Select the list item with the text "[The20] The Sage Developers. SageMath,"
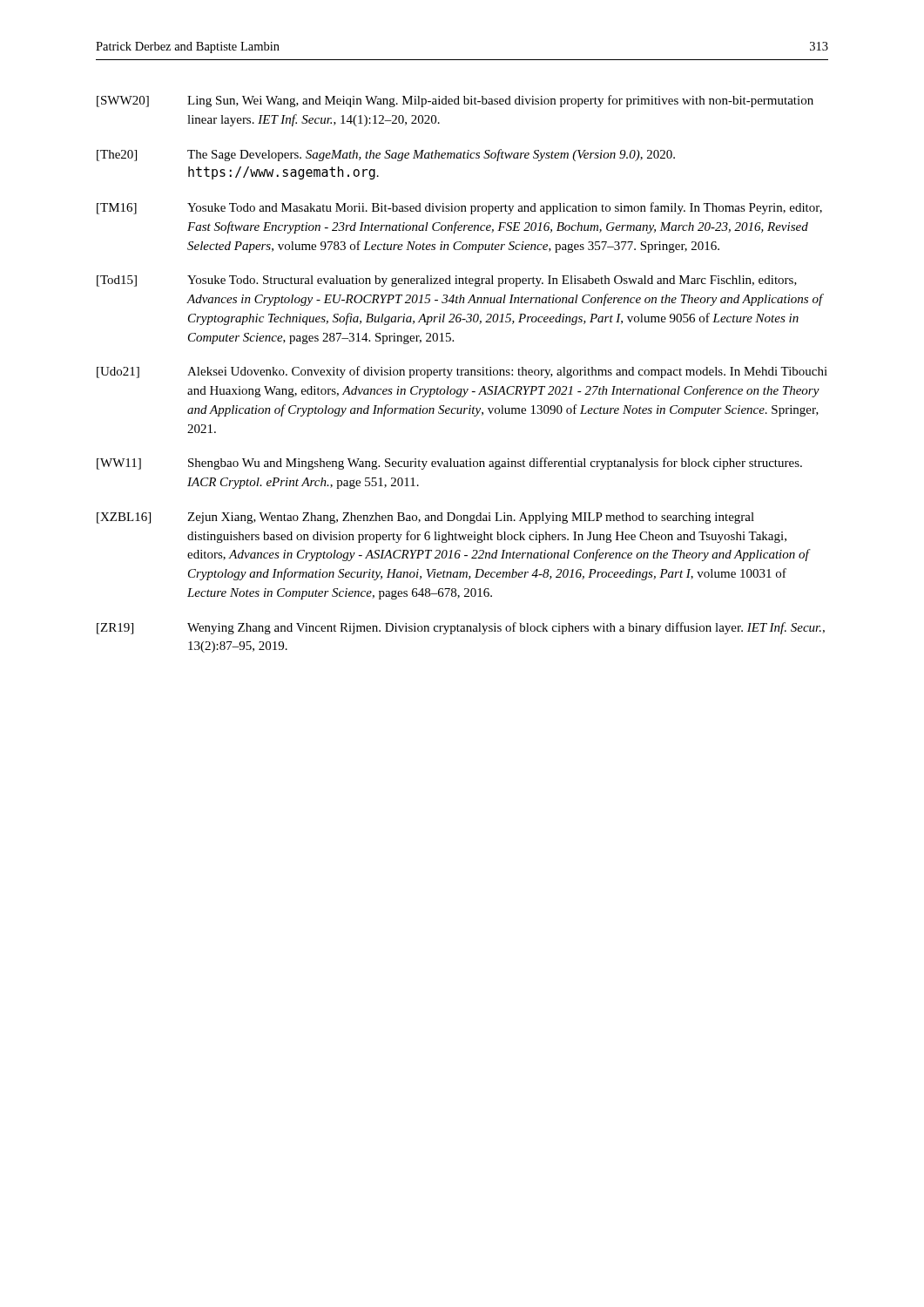This screenshot has width=924, height=1307. [x=462, y=164]
